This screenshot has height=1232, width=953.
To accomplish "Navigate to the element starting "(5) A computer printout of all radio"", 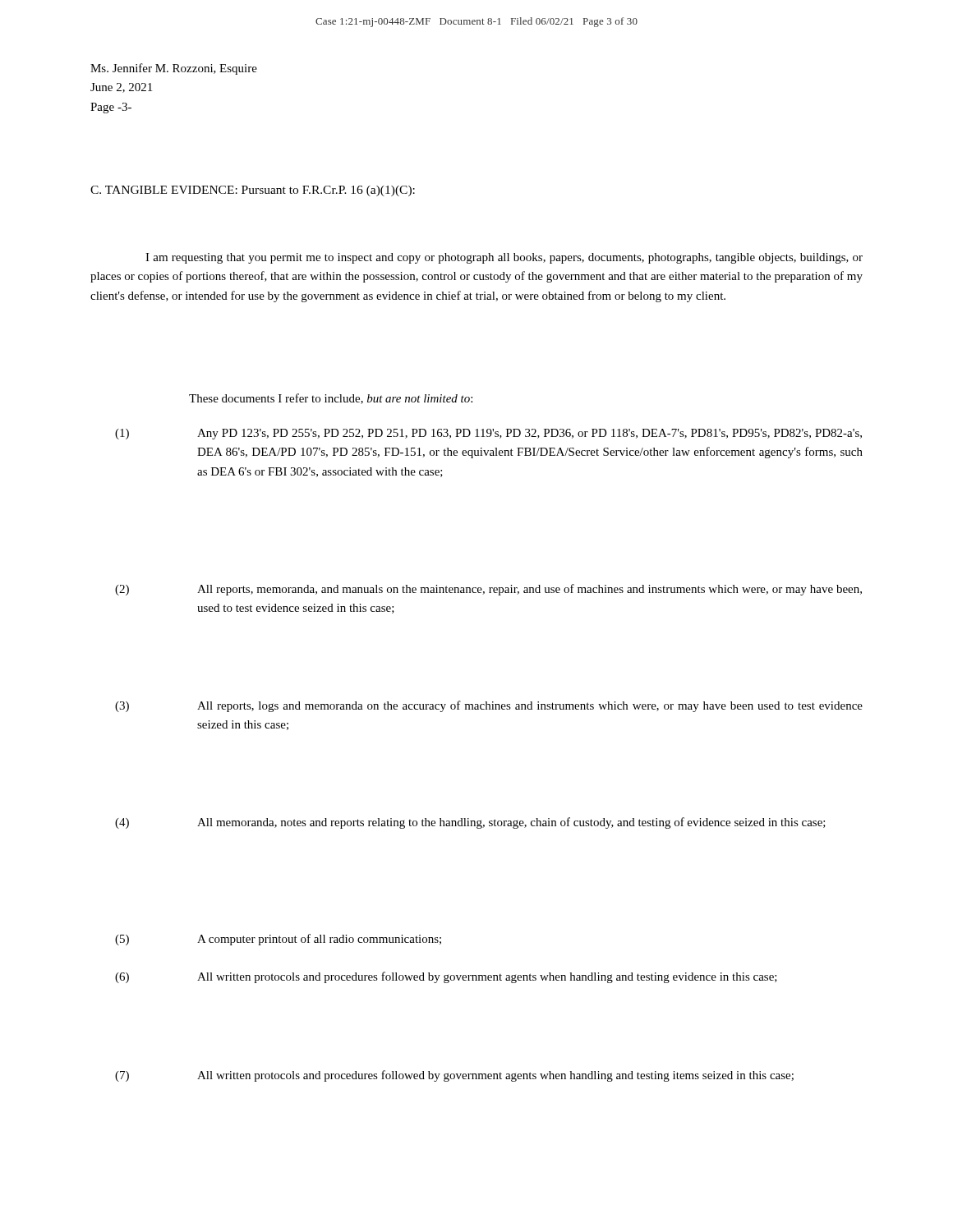I will coord(278,940).
